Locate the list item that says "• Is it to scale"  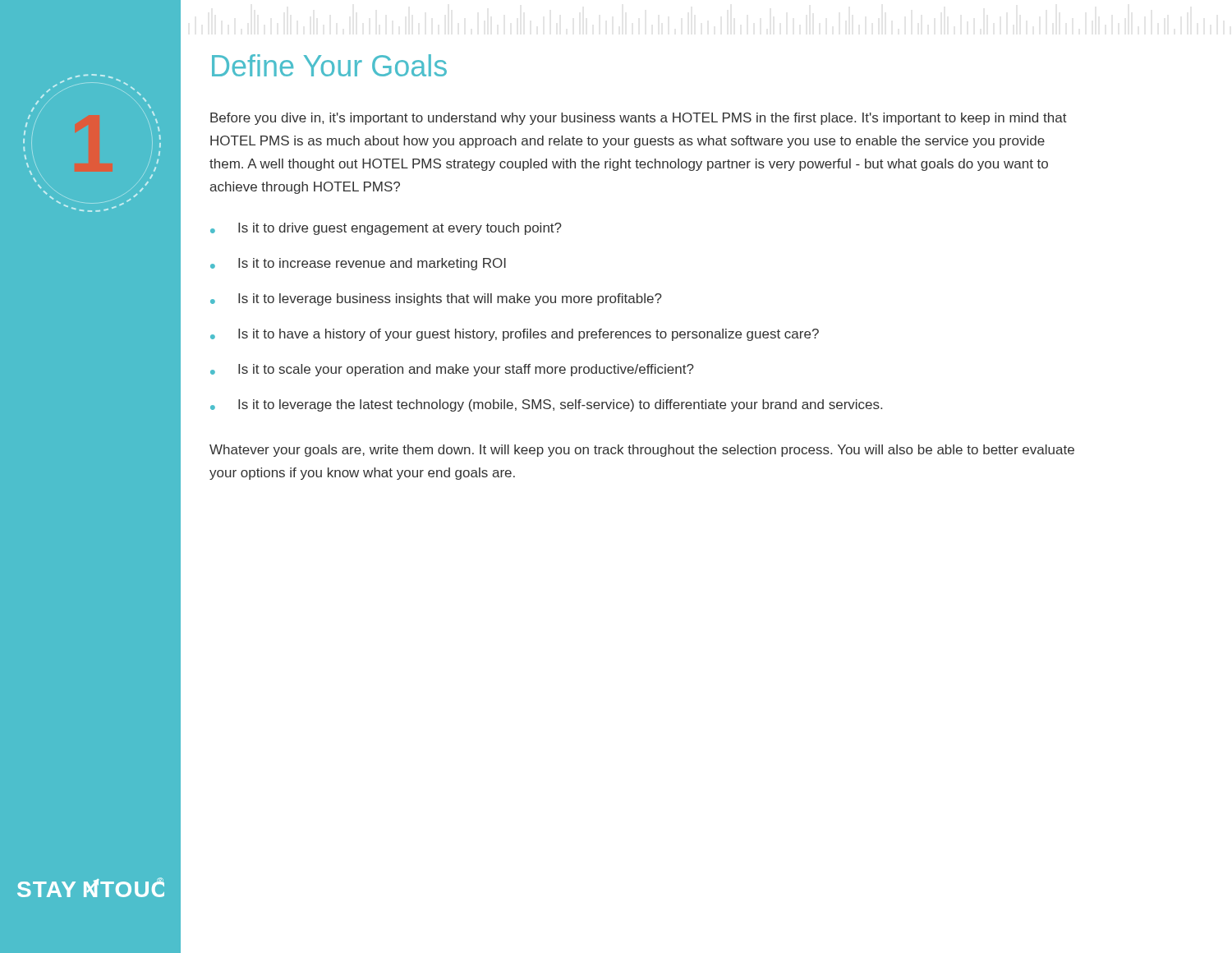tap(452, 372)
